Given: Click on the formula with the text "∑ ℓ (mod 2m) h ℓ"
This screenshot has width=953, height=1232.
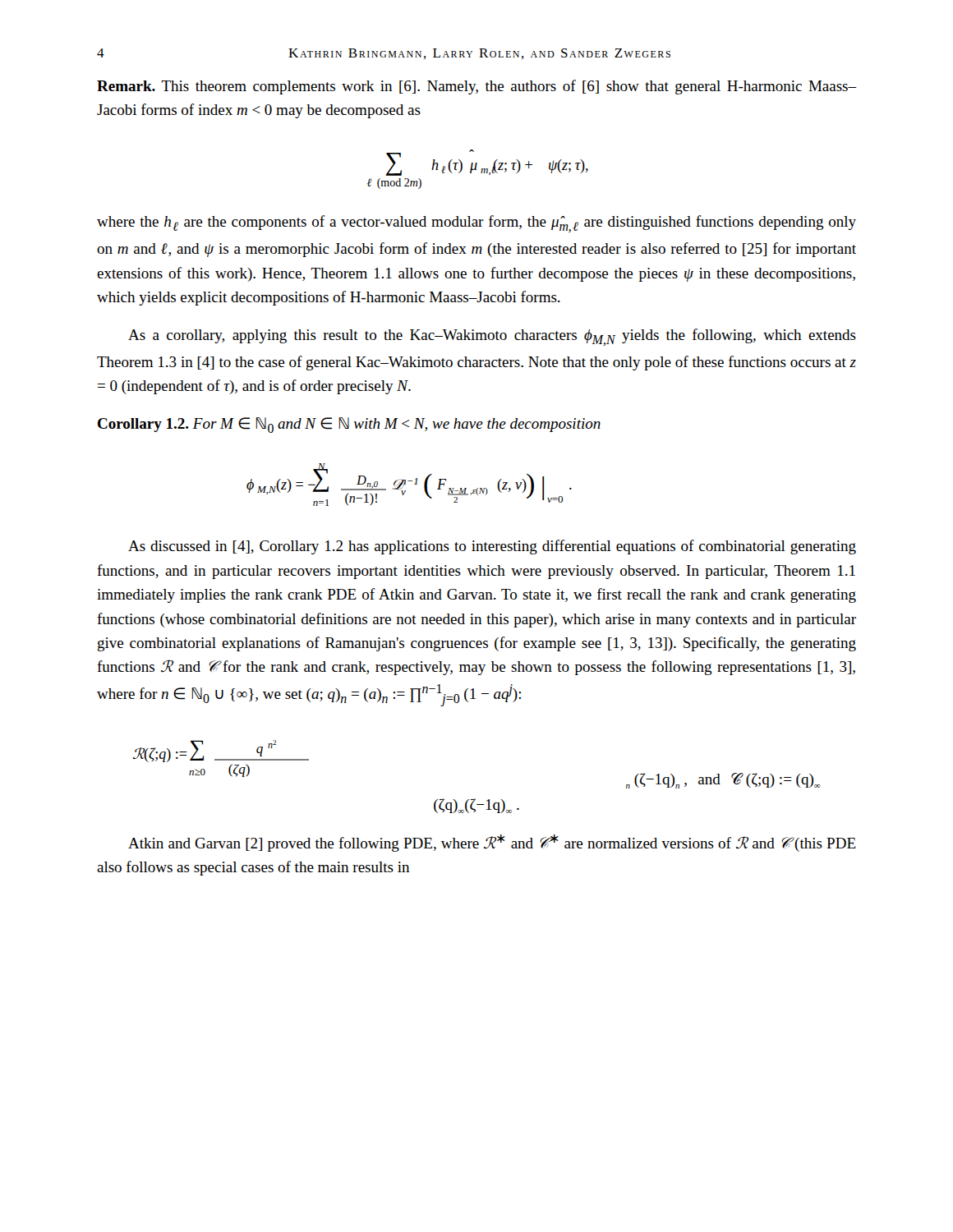Looking at the screenshot, I should (476, 164).
